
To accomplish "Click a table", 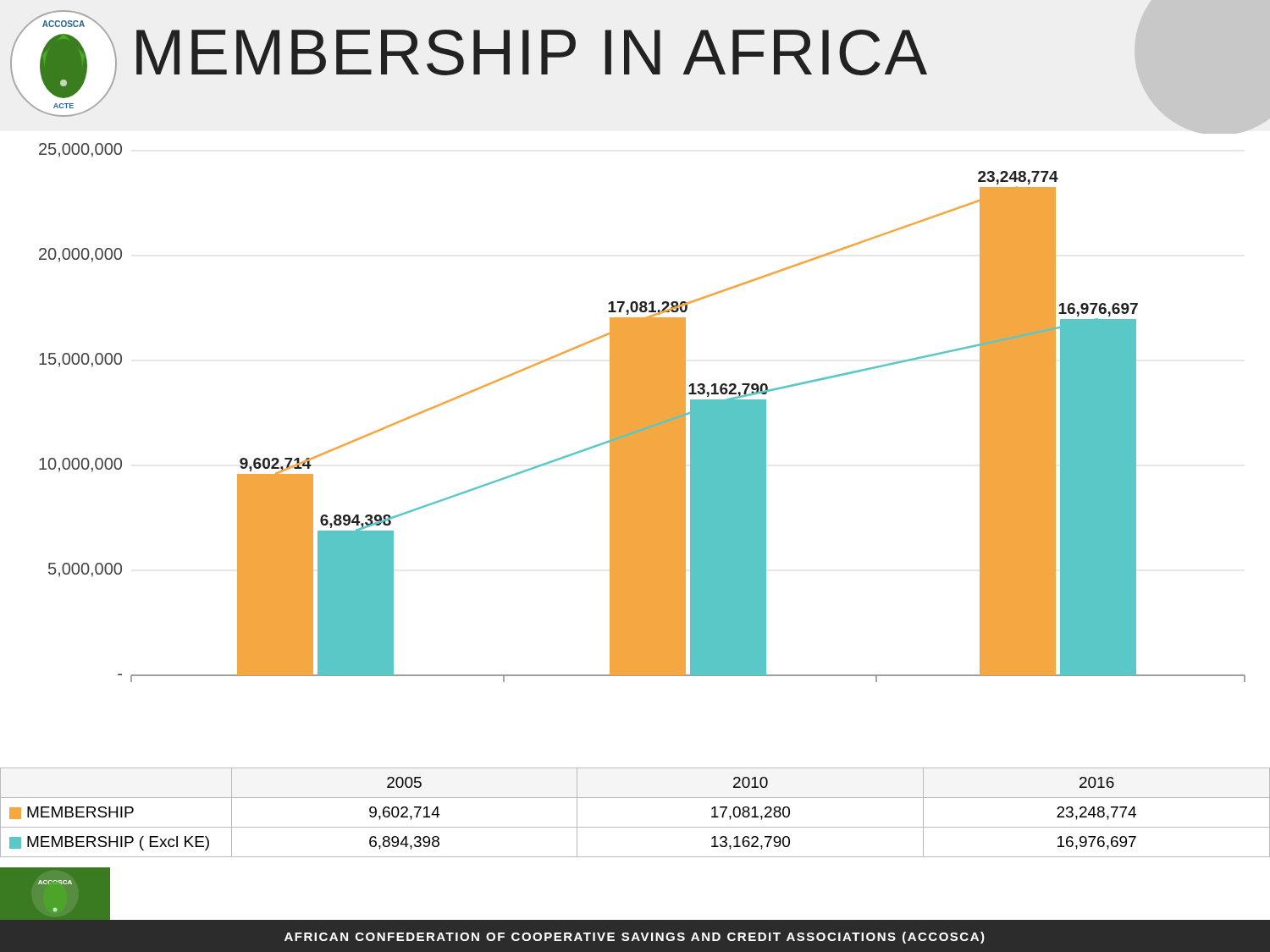I will 635,817.
